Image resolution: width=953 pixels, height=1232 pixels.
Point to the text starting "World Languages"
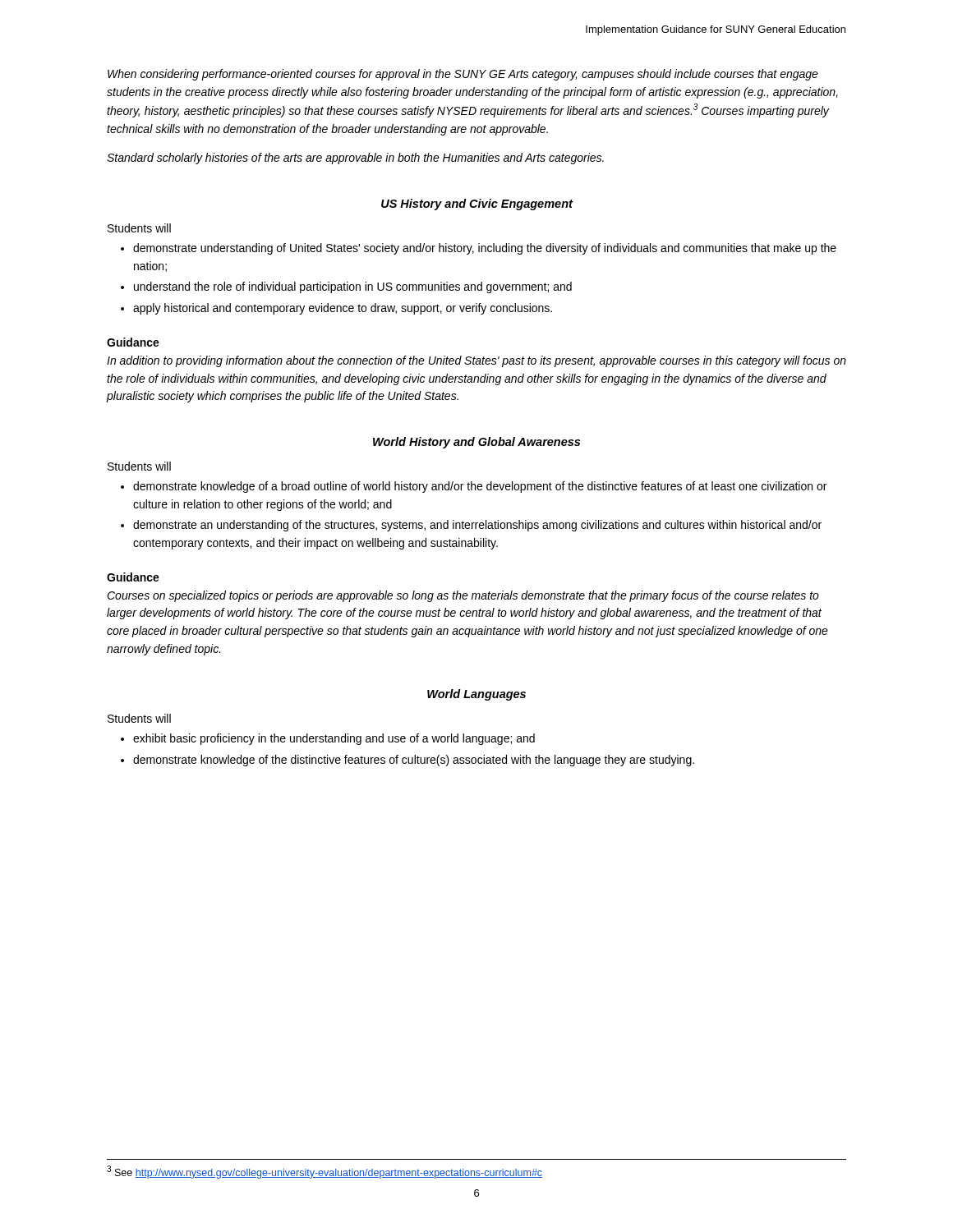(476, 694)
